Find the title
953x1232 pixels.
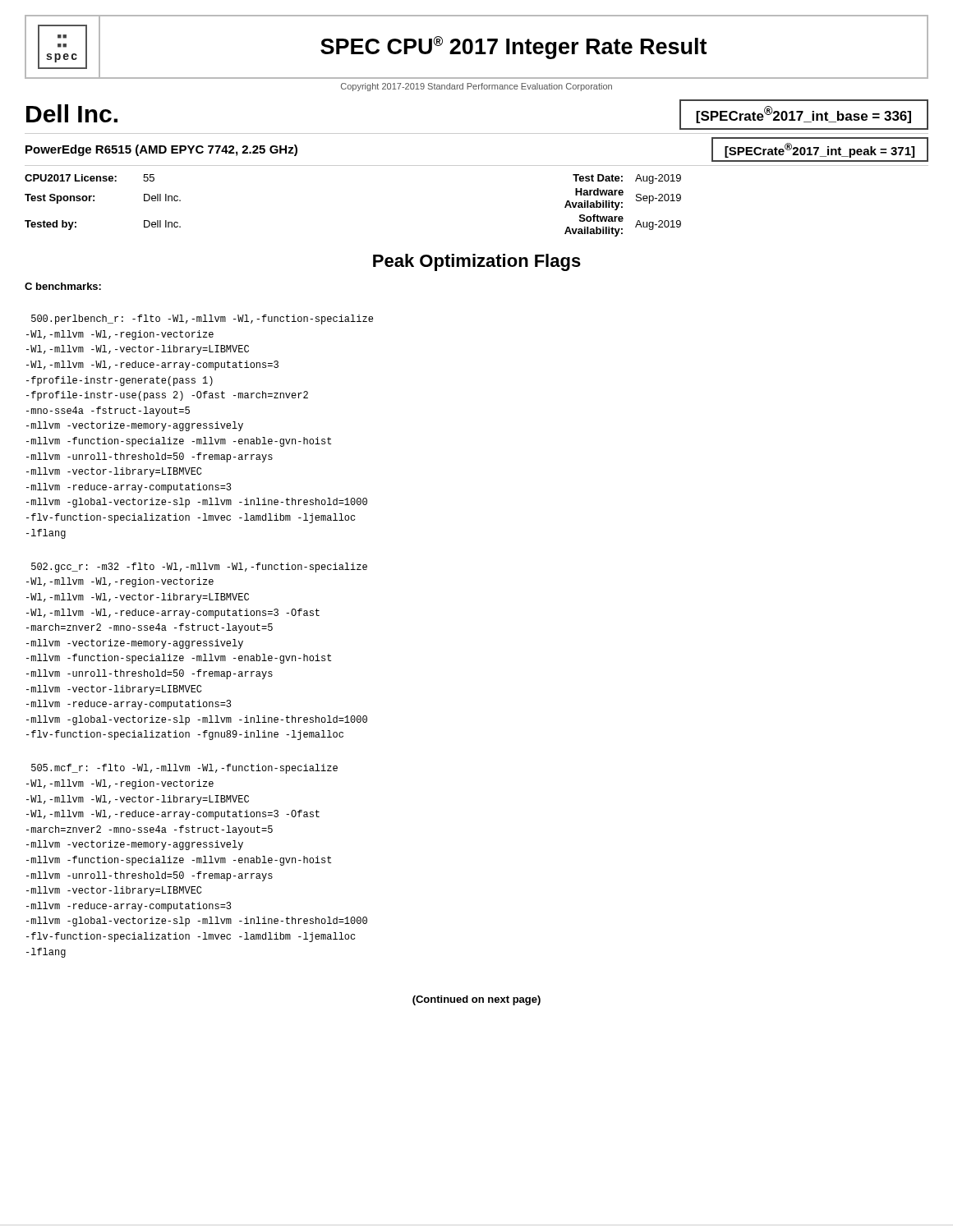72,114
